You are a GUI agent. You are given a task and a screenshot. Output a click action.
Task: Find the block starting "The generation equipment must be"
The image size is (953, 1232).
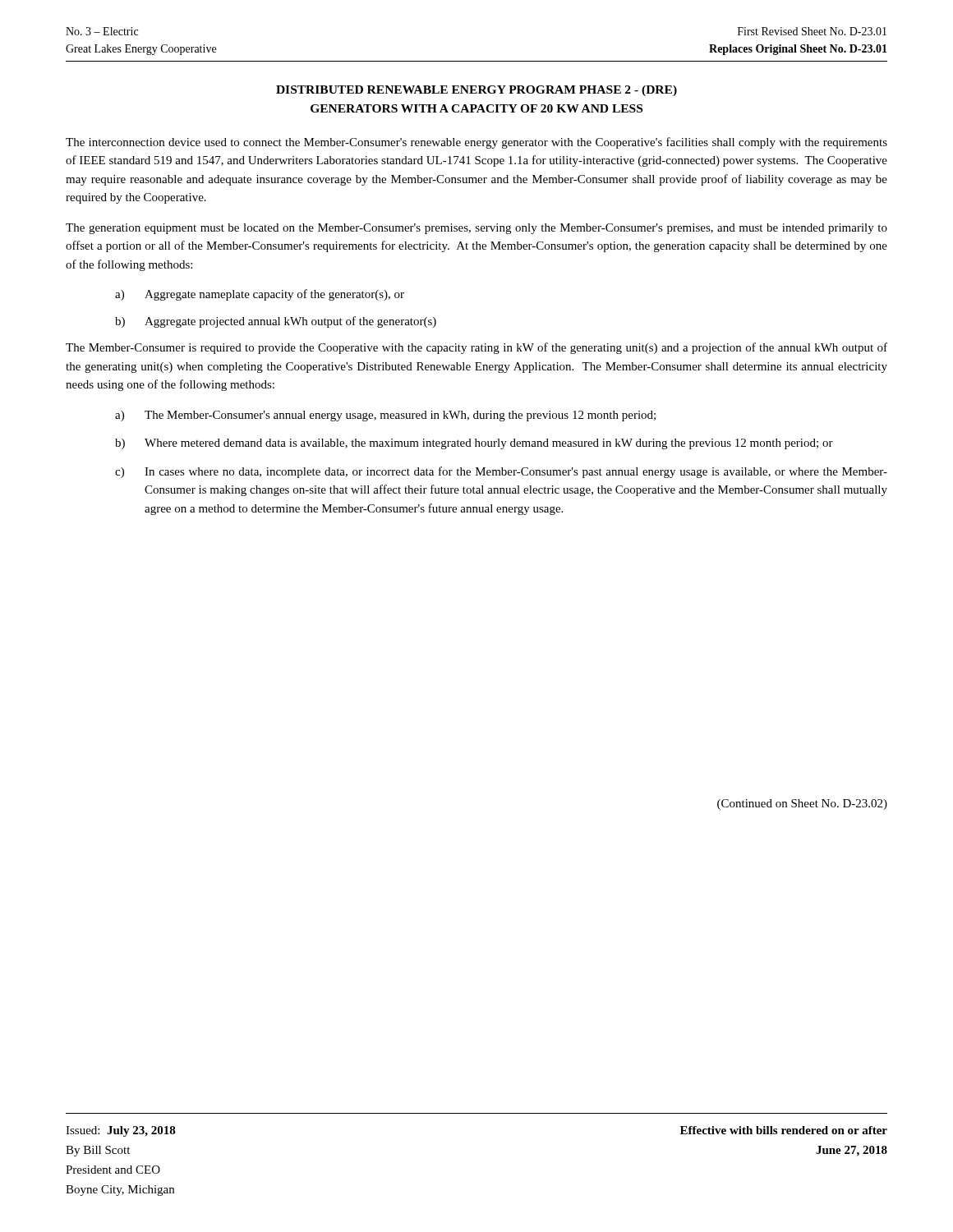point(476,246)
